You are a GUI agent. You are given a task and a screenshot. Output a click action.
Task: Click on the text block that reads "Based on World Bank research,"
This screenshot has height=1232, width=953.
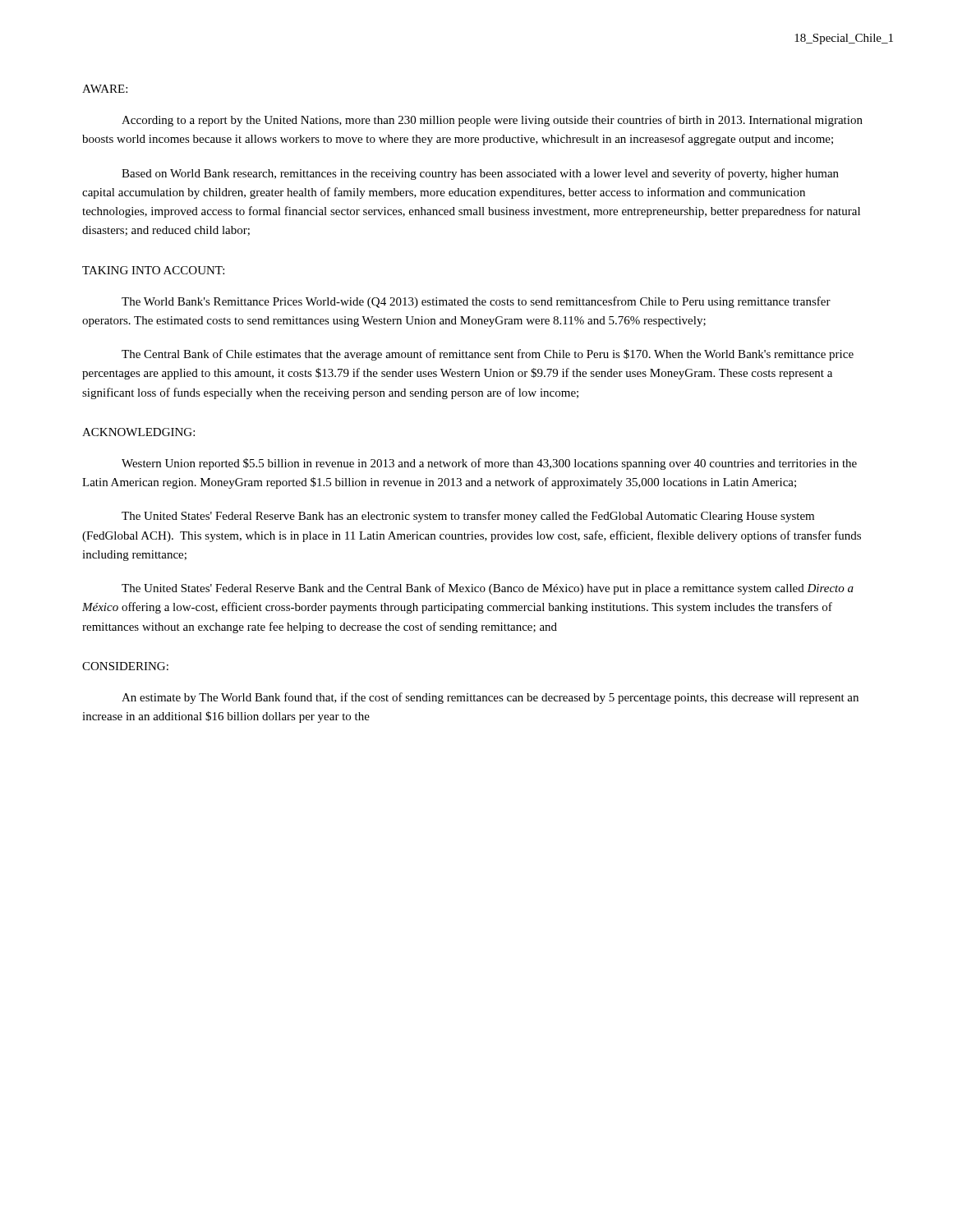tap(471, 202)
